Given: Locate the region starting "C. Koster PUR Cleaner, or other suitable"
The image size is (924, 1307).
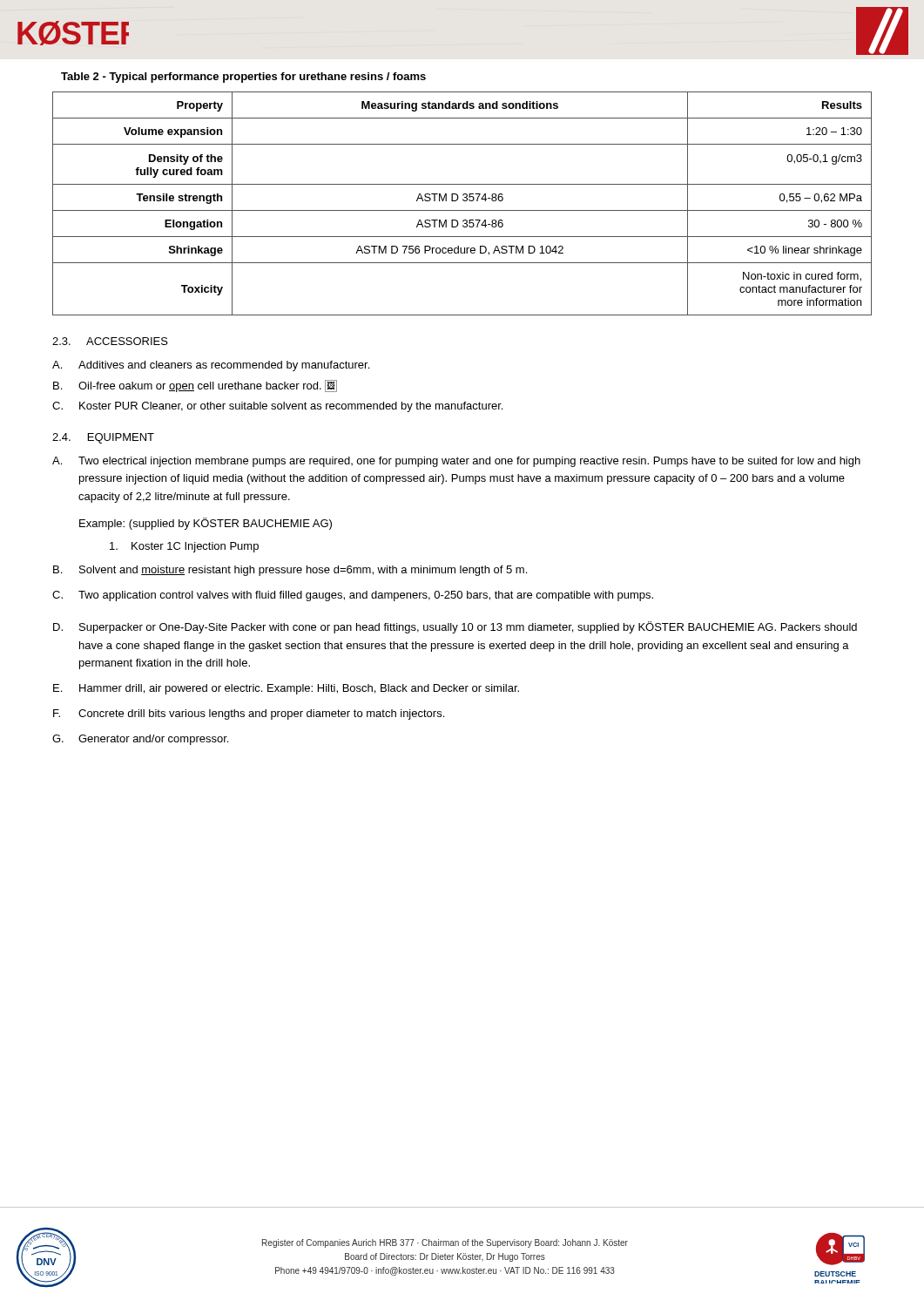Looking at the screenshot, I should [x=278, y=406].
